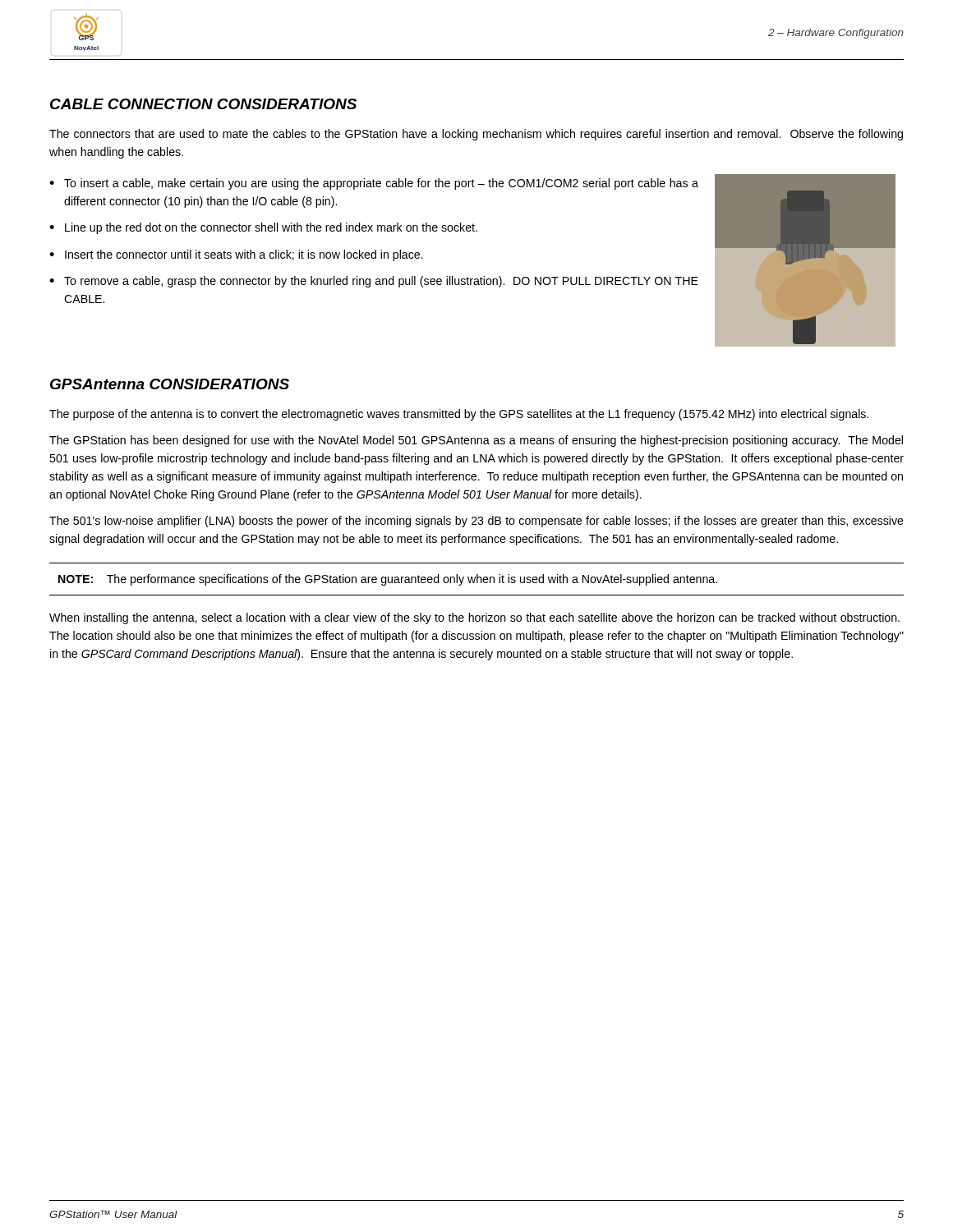Image resolution: width=953 pixels, height=1232 pixels.
Task: Select the block starting "NOTE: The performance specifications of"
Action: pyautogui.click(x=388, y=579)
